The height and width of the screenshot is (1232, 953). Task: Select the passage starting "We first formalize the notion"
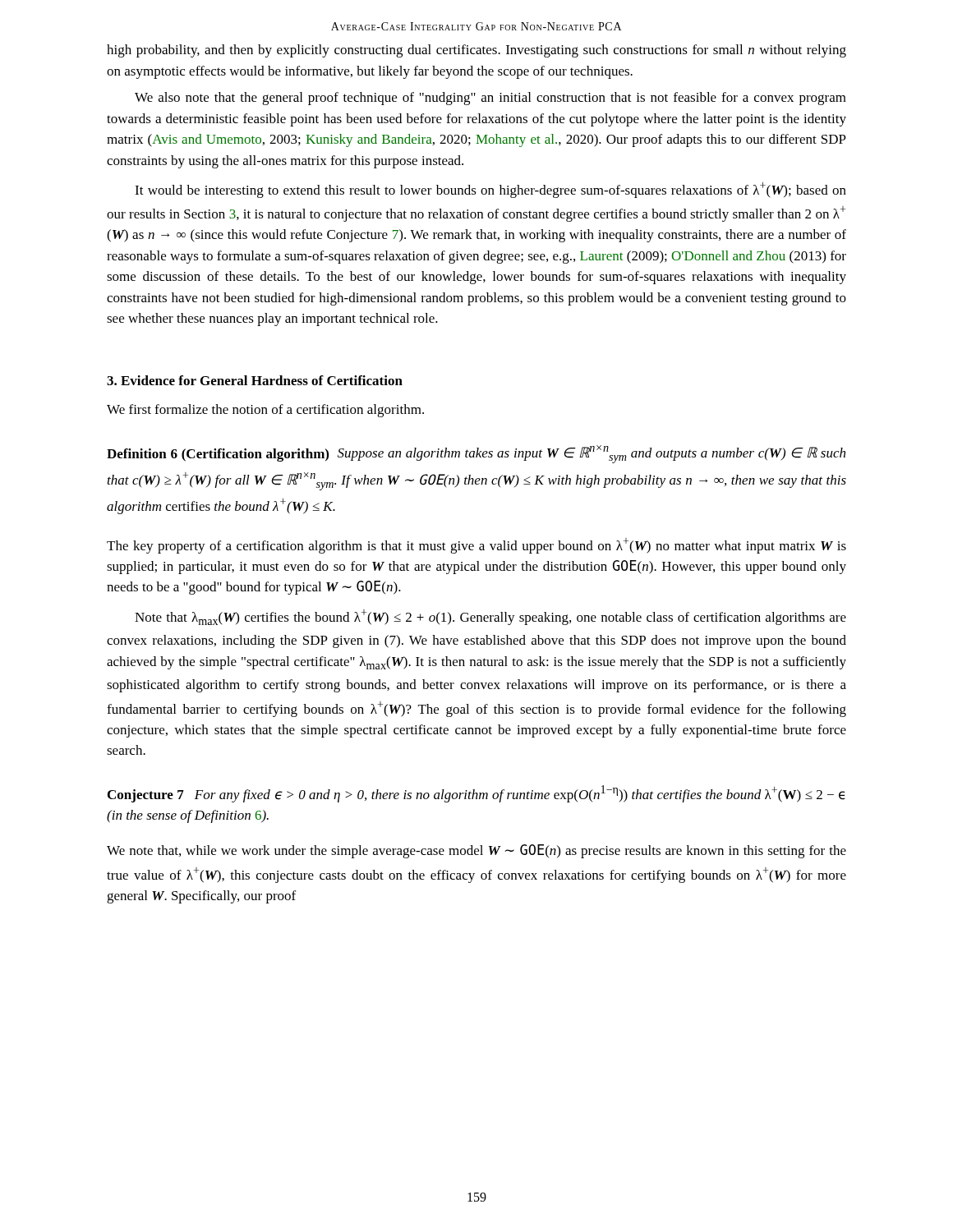click(x=266, y=410)
